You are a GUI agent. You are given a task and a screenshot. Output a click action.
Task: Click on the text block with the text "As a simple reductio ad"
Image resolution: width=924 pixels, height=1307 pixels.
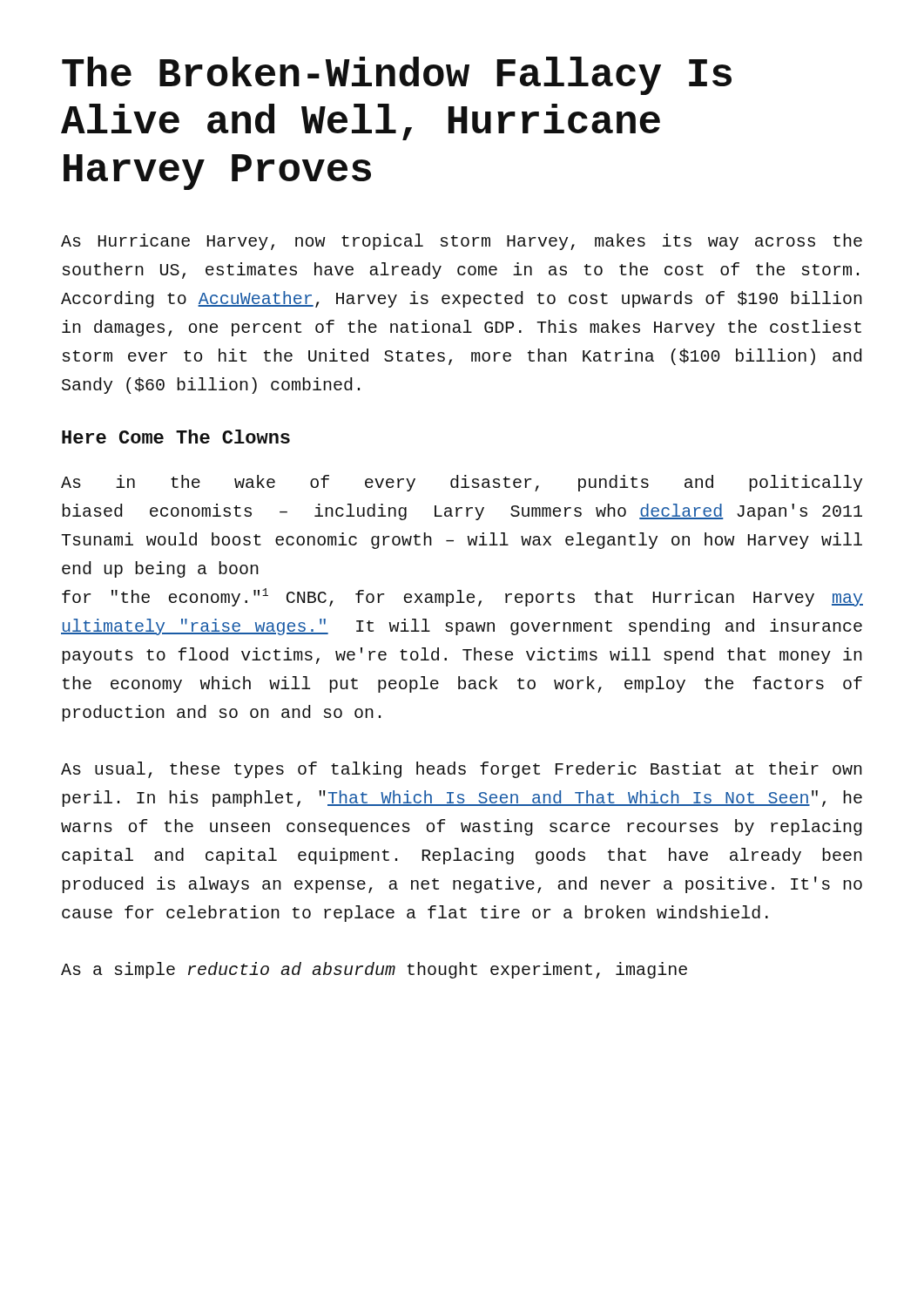(x=375, y=970)
